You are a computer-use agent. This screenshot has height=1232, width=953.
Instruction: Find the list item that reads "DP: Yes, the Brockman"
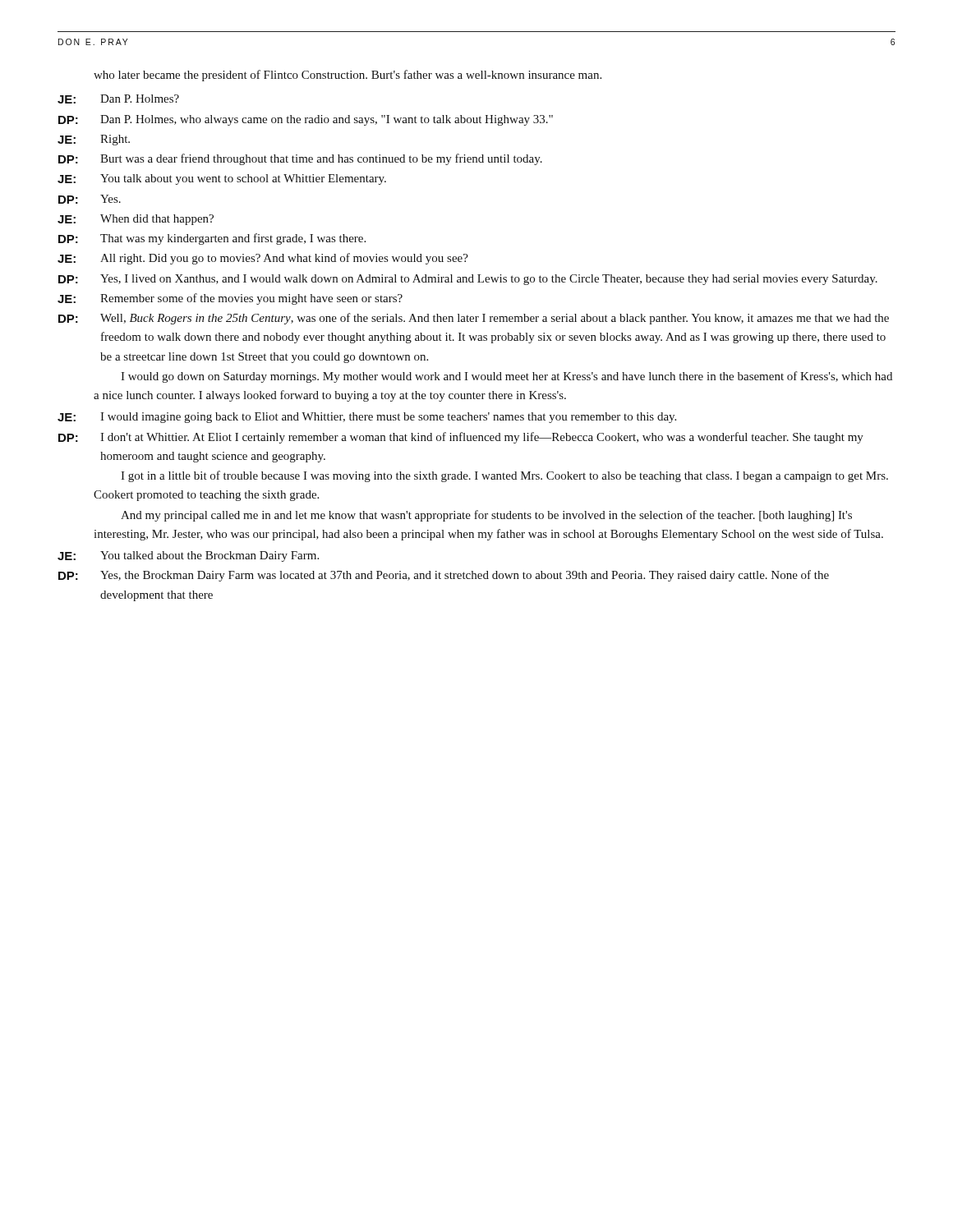click(476, 585)
